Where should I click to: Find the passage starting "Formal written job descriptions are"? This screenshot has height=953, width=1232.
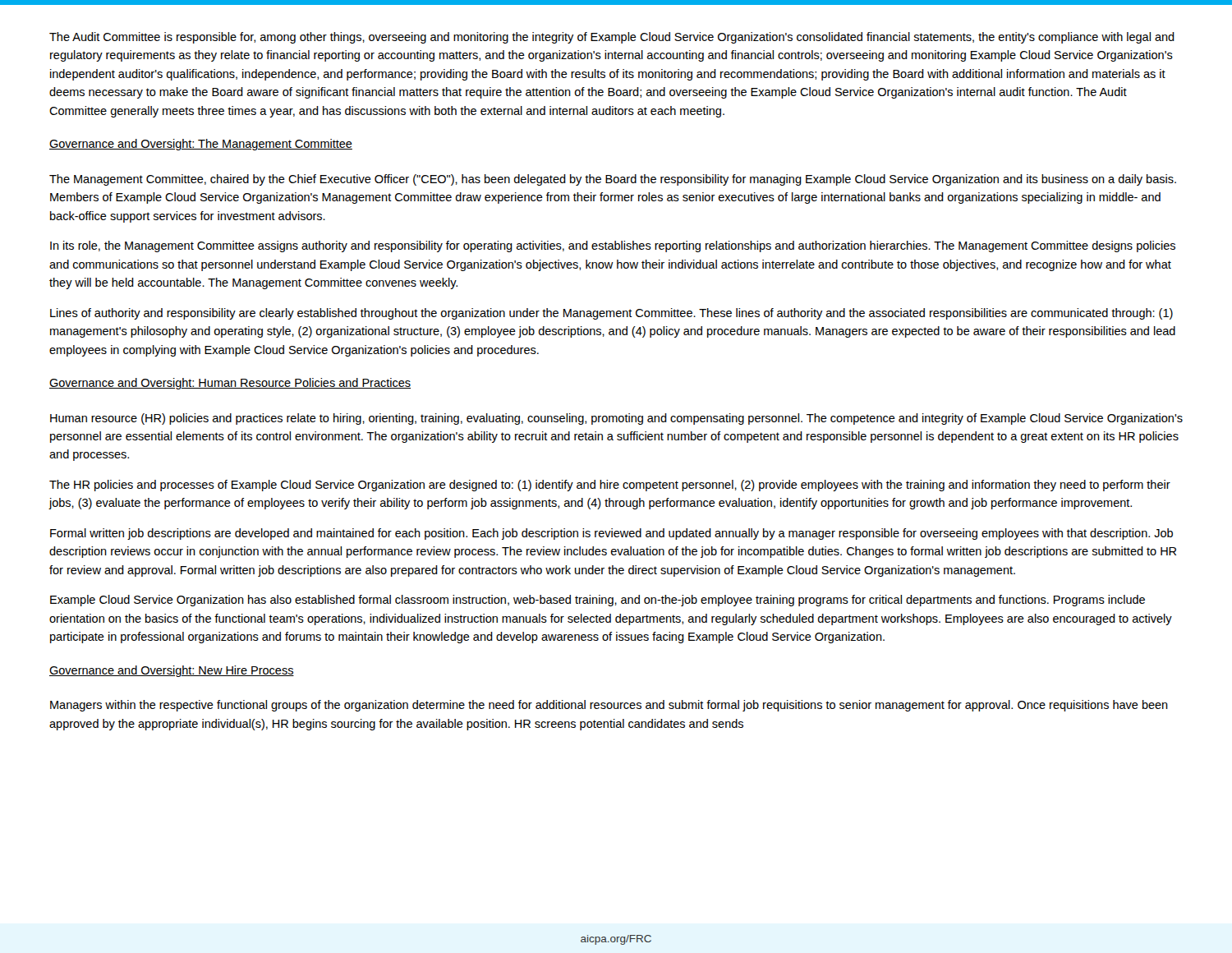(613, 552)
